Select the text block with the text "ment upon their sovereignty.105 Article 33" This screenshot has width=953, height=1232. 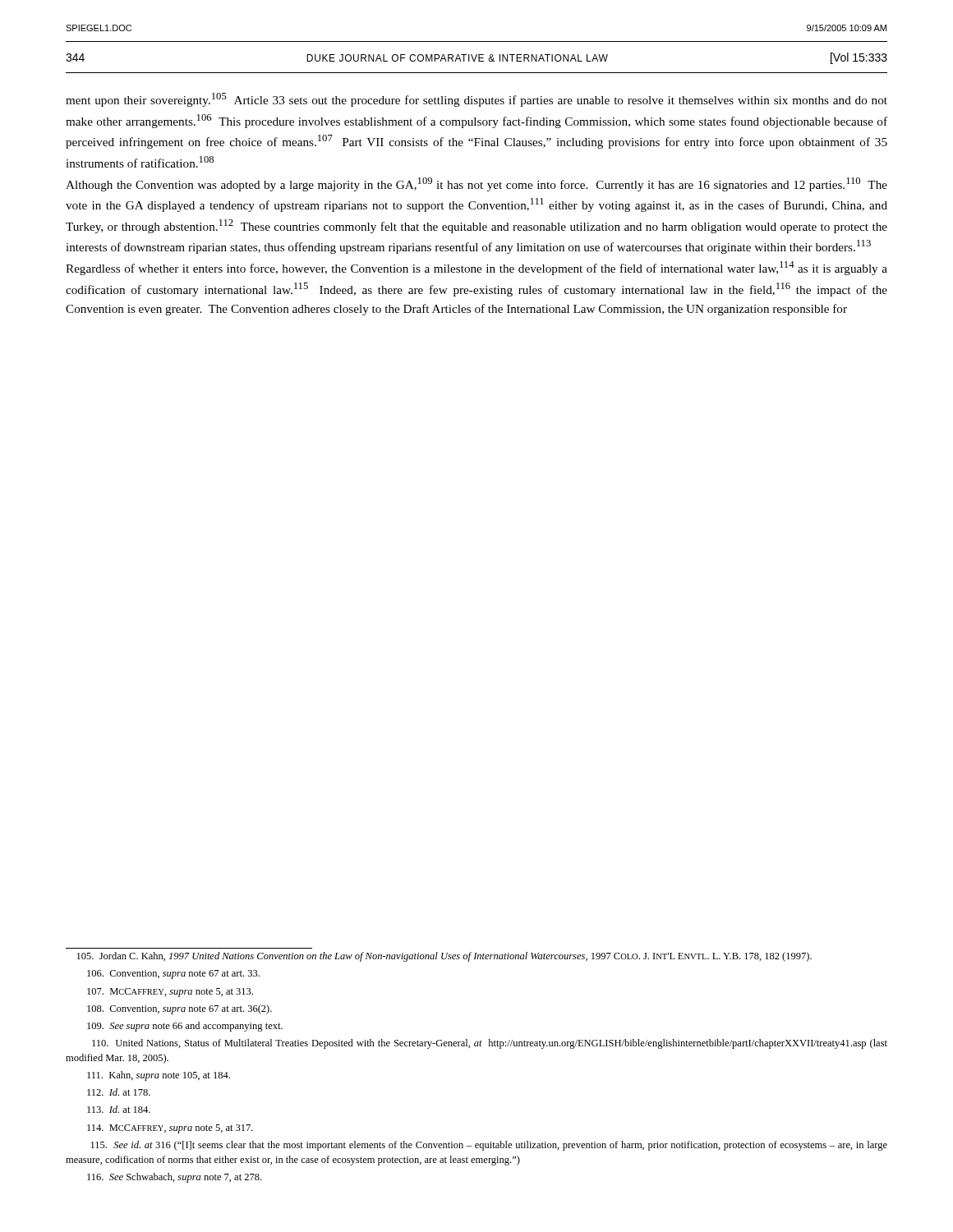[x=476, y=131]
